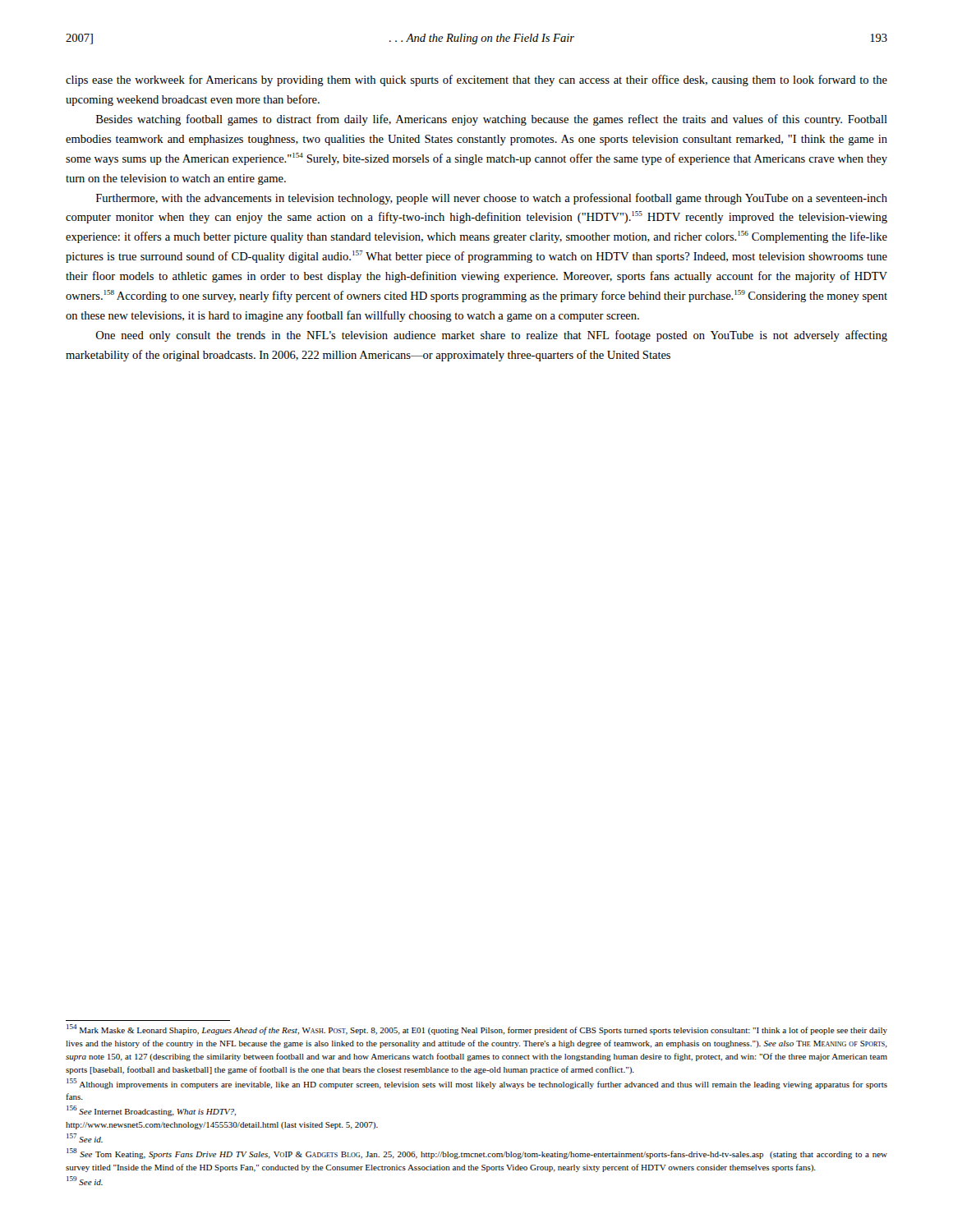The image size is (953, 1232).
Task: Where does it say "157 See id."?
Action: coord(85,1138)
